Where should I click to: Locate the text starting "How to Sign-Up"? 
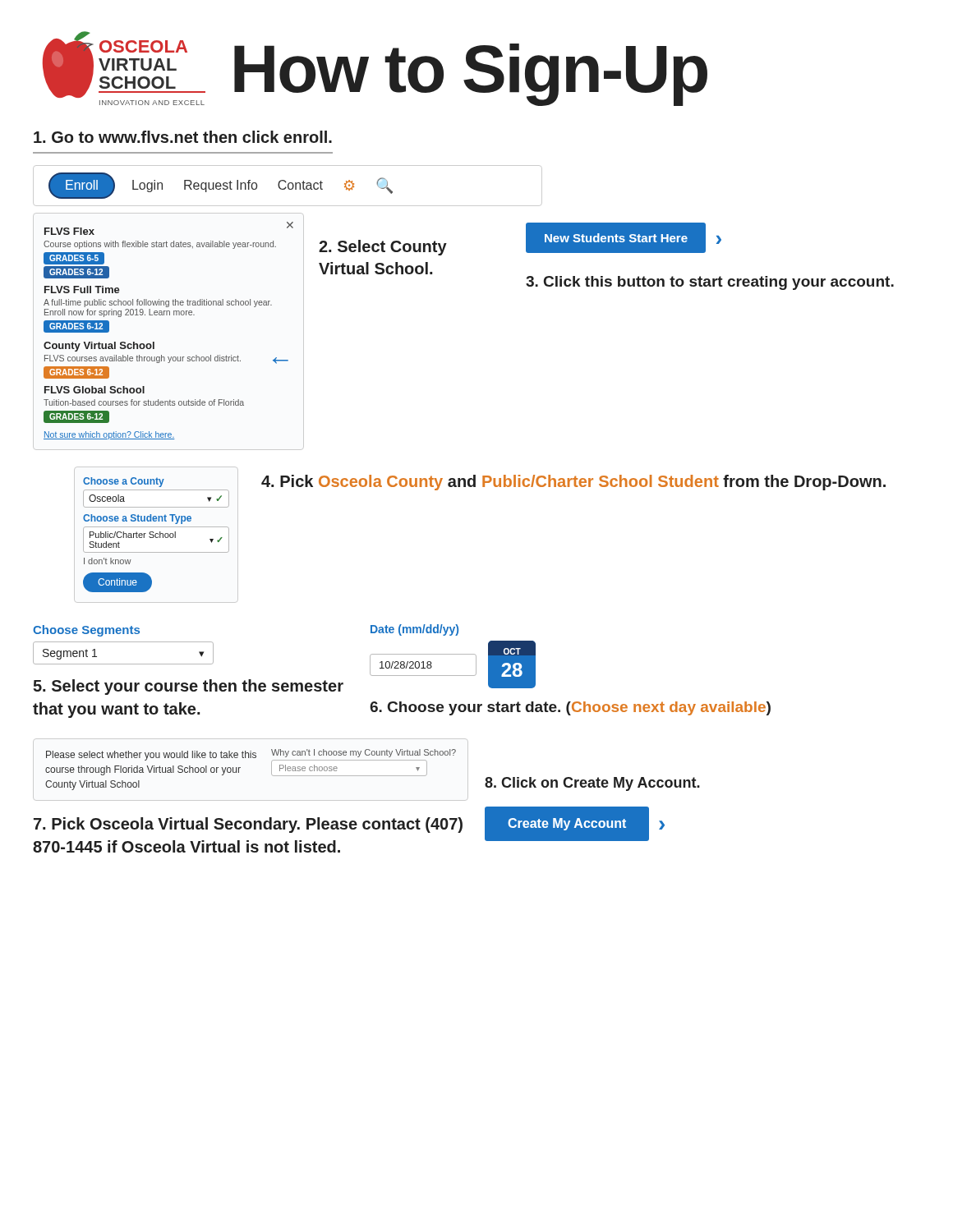(469, 69)
